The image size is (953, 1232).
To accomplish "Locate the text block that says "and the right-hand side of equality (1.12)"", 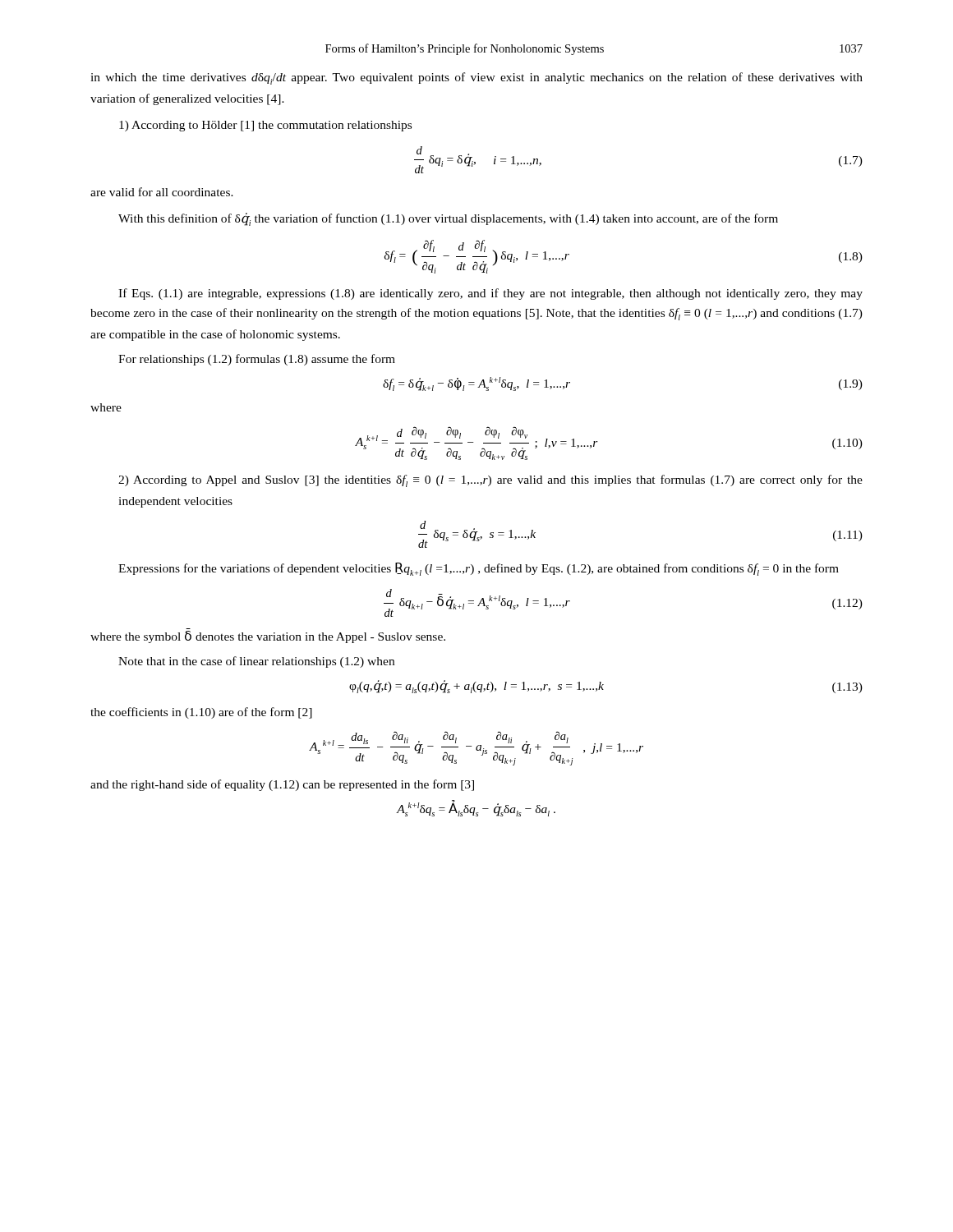I will (283, 784).
